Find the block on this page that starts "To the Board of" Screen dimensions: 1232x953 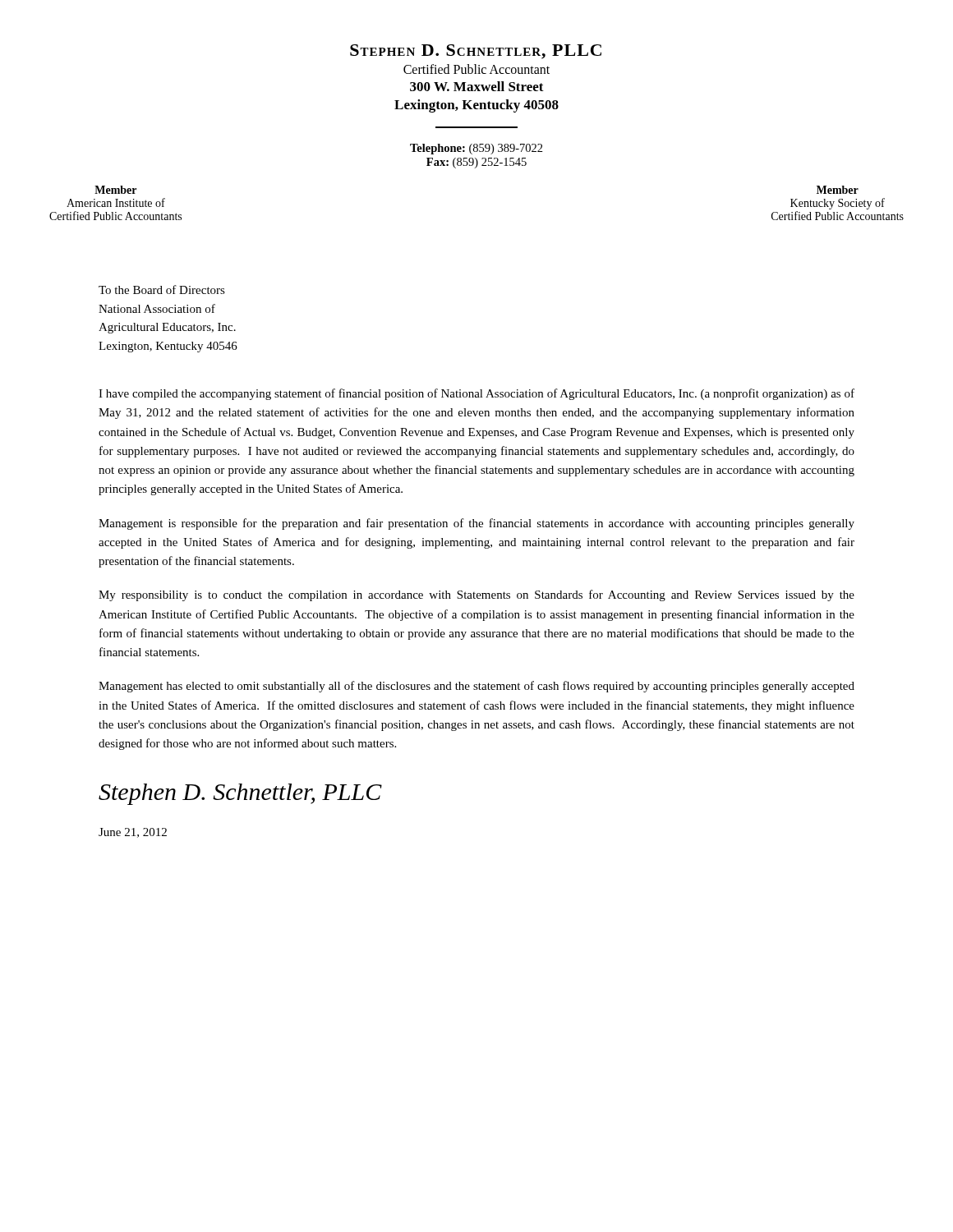point(168,318)
